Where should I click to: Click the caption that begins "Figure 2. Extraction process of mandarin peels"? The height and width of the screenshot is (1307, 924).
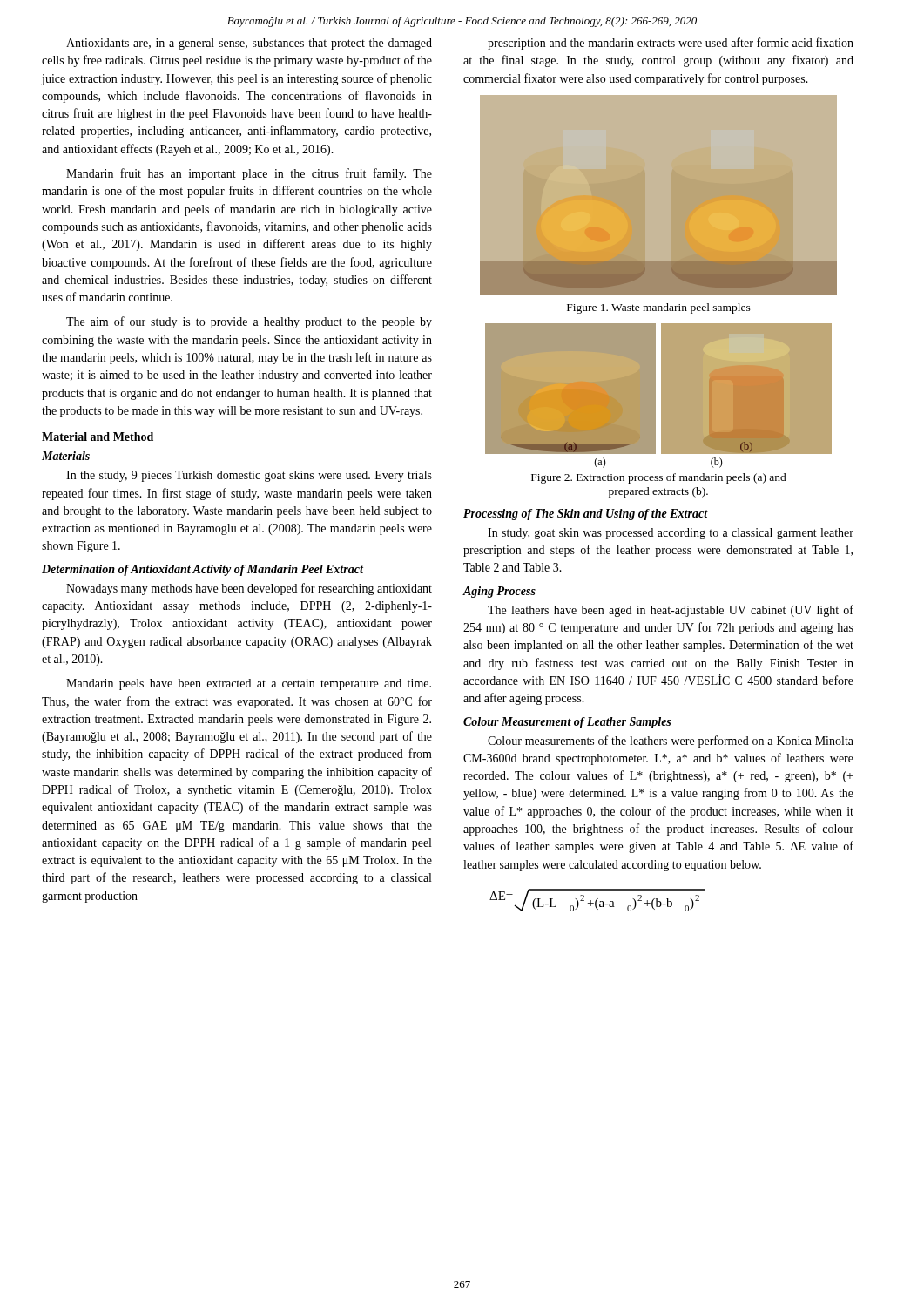[x=658, y=484]
